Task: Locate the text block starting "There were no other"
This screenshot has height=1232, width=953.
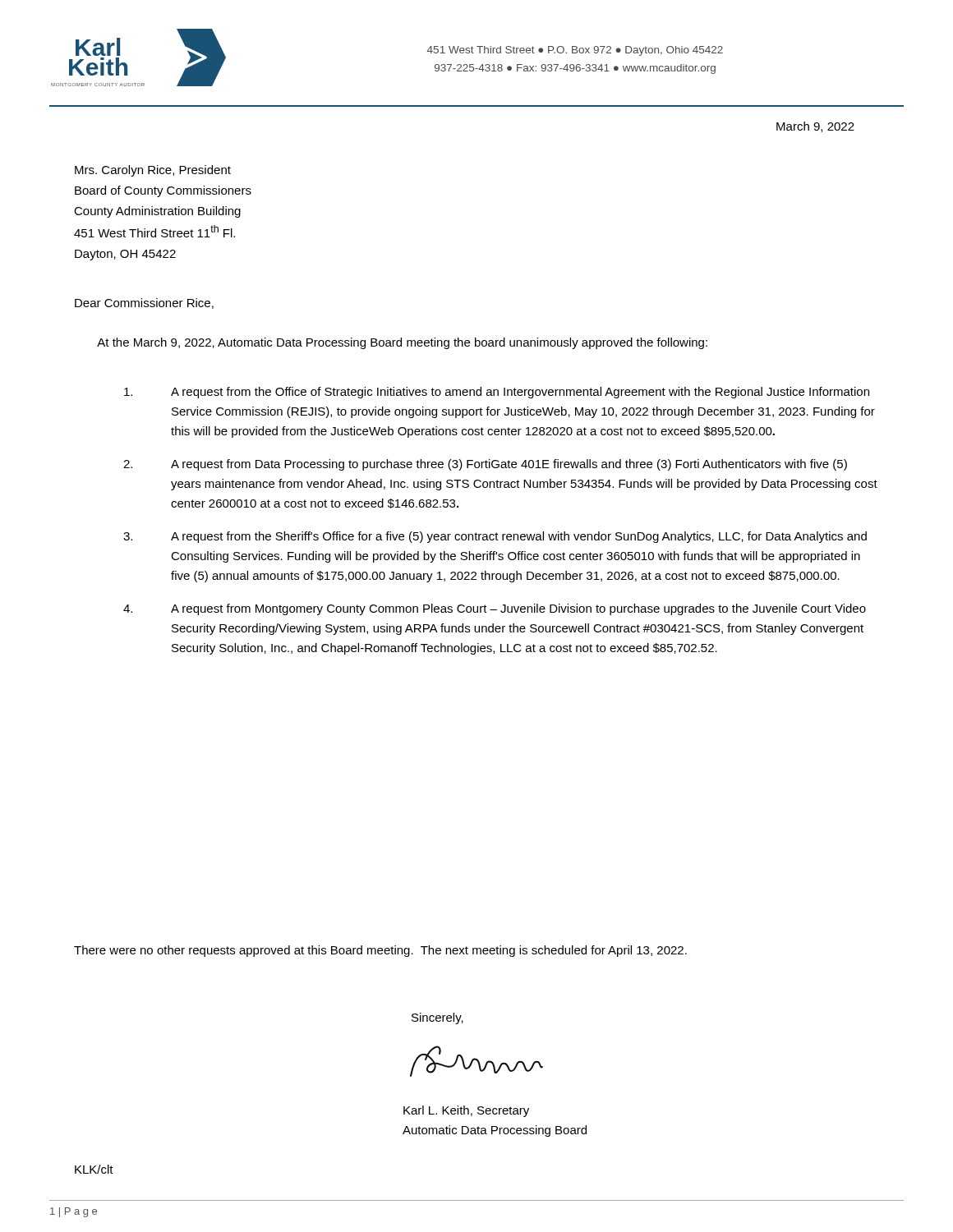Action: 381,950
